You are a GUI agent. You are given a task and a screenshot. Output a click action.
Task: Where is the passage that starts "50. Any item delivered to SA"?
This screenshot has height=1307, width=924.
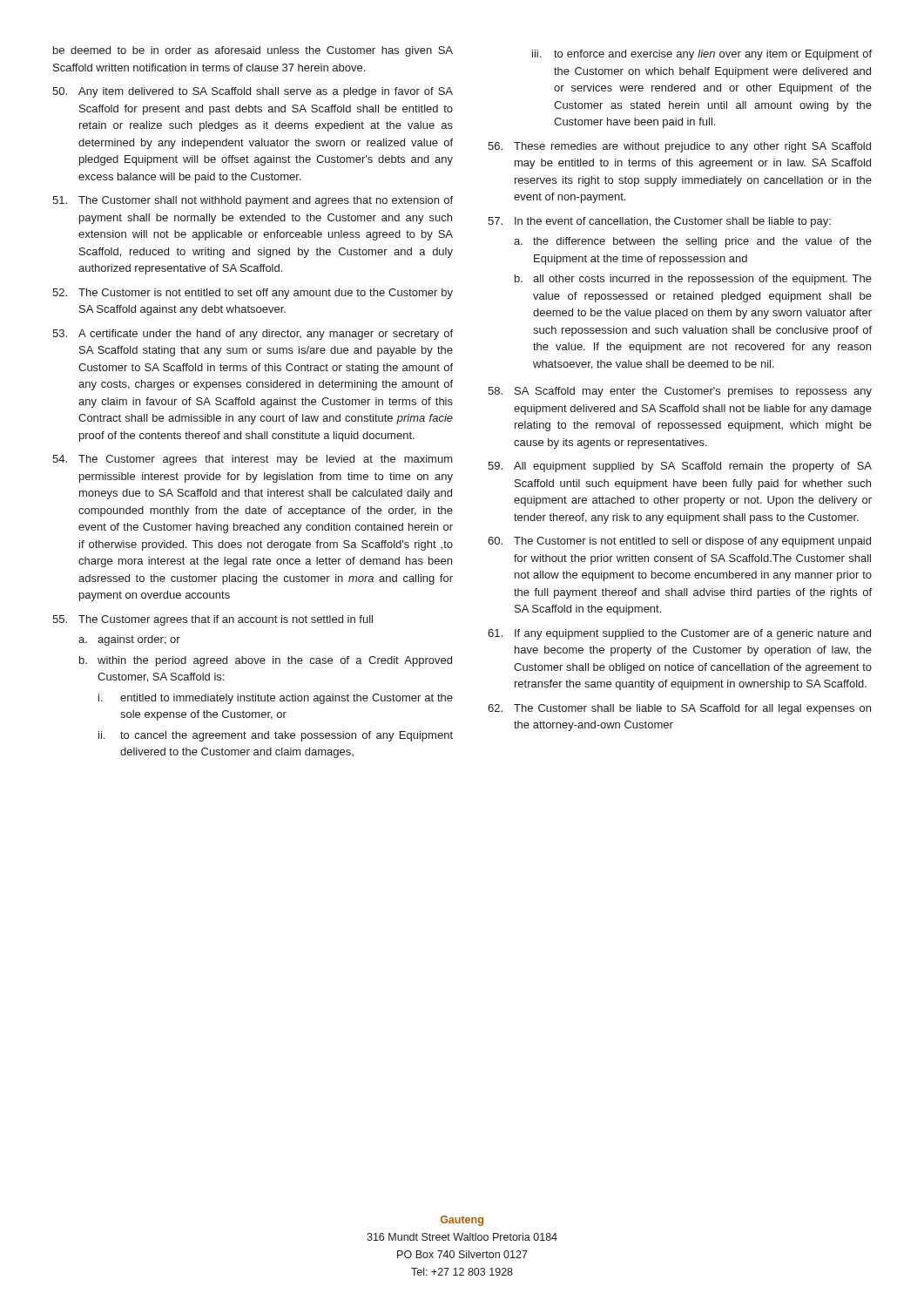253,134
